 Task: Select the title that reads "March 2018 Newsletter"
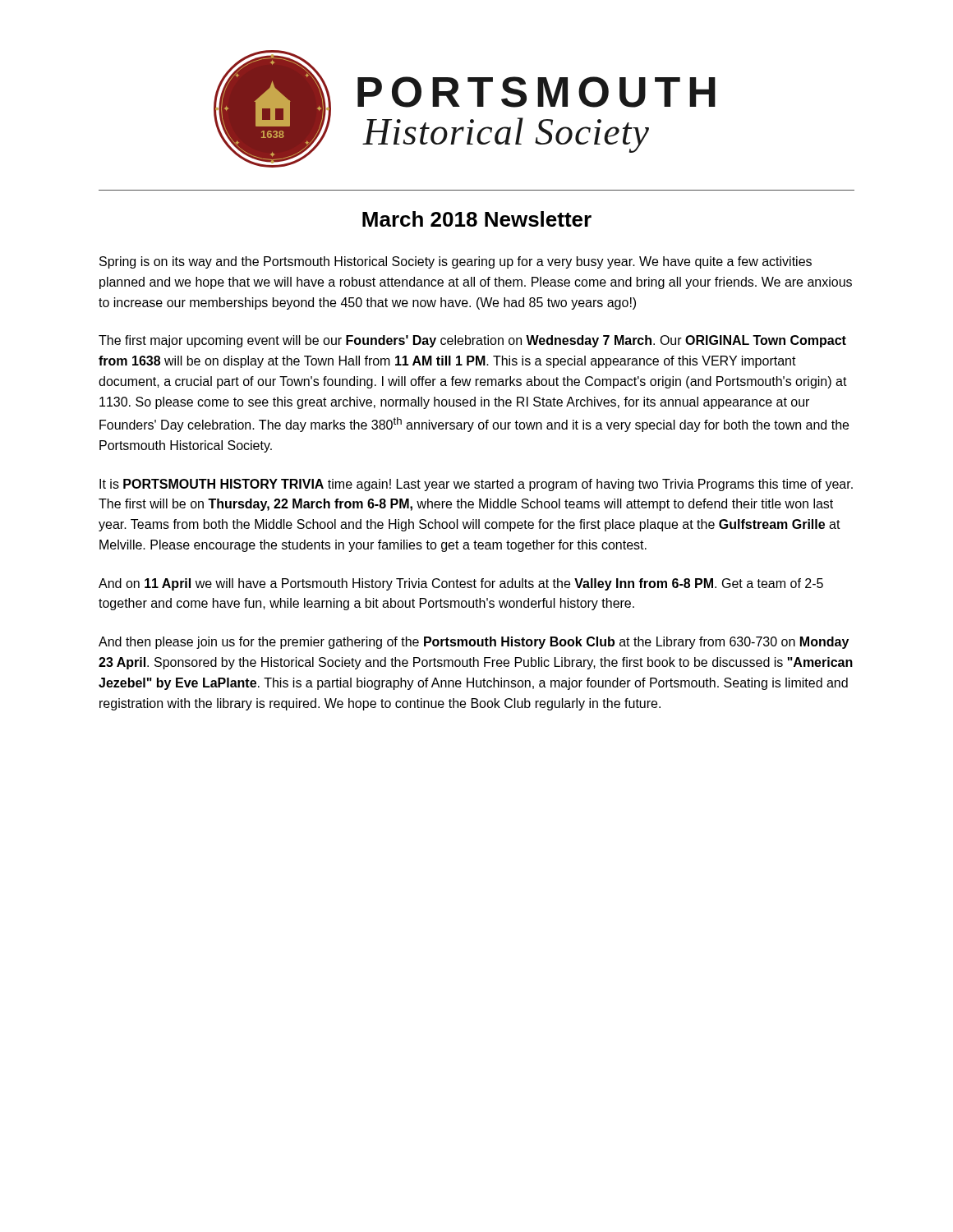click(476, 220)
